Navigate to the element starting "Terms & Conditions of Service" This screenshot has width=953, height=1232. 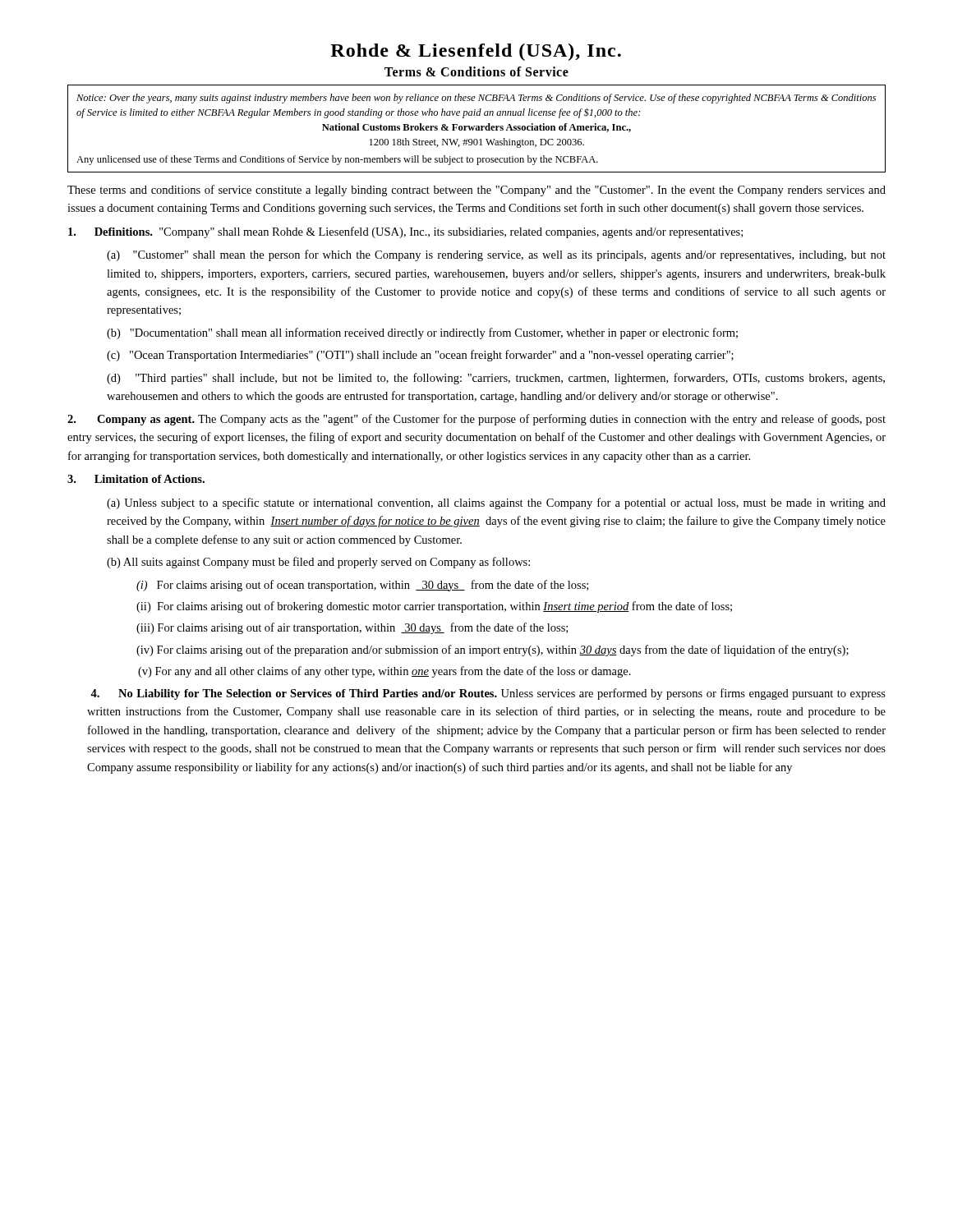[x=476, y=72]
